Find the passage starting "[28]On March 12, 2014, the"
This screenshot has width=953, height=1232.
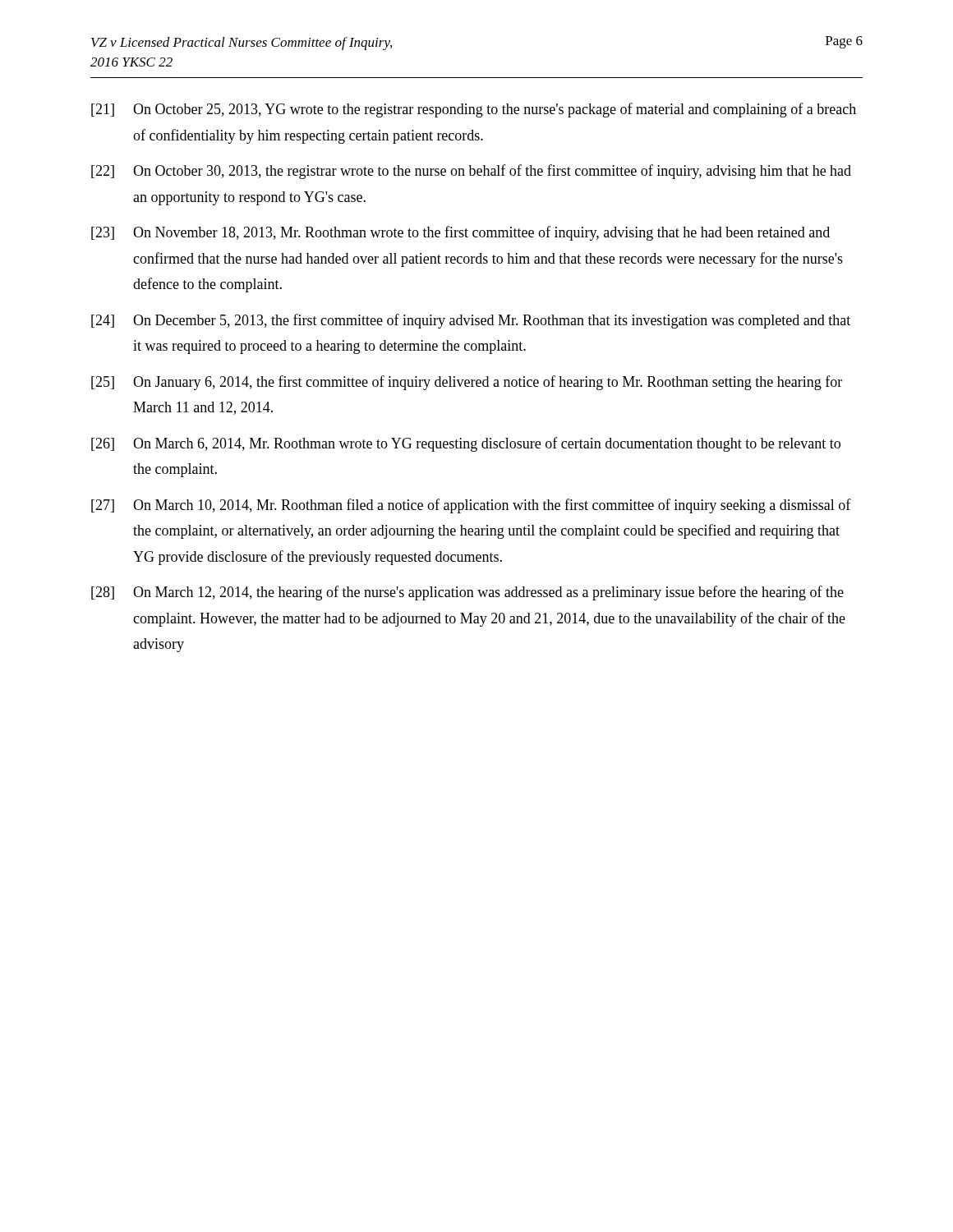pos(475,619)
